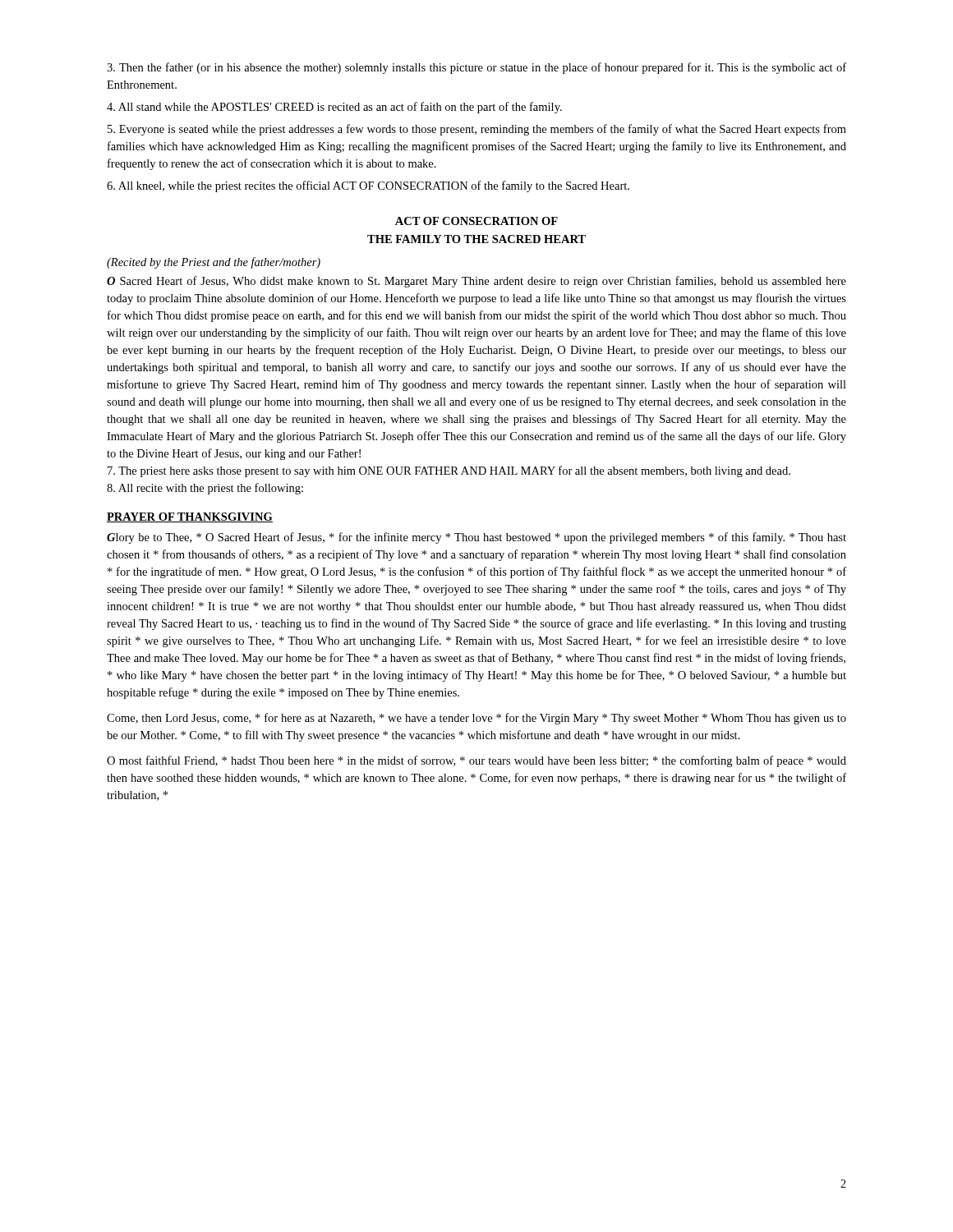
Task: Click on the list item with the text "3. Then the father (or in"
Action: coord(476,76)
